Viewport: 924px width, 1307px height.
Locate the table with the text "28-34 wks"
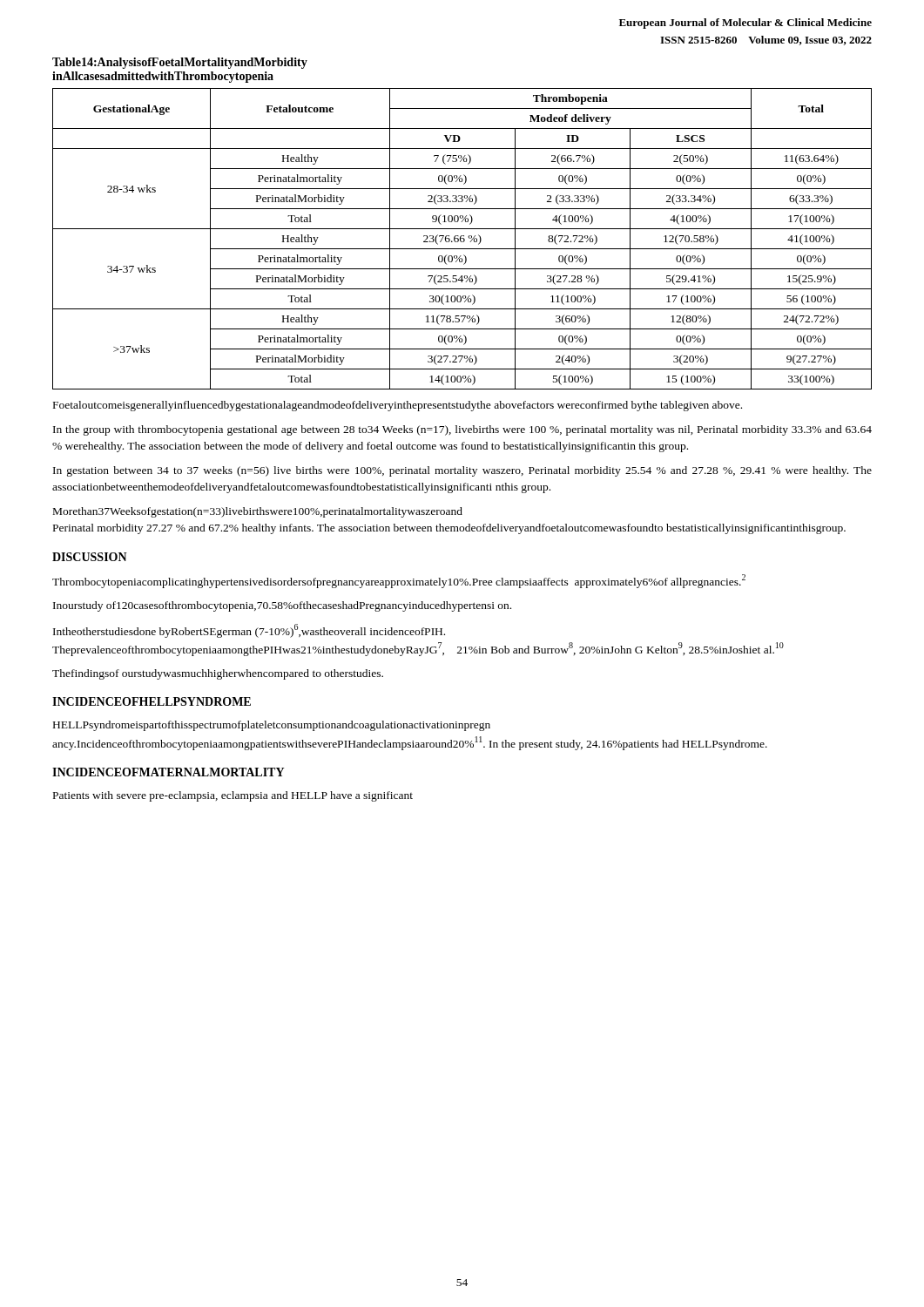pyautogui.click(x=462, y=239)
